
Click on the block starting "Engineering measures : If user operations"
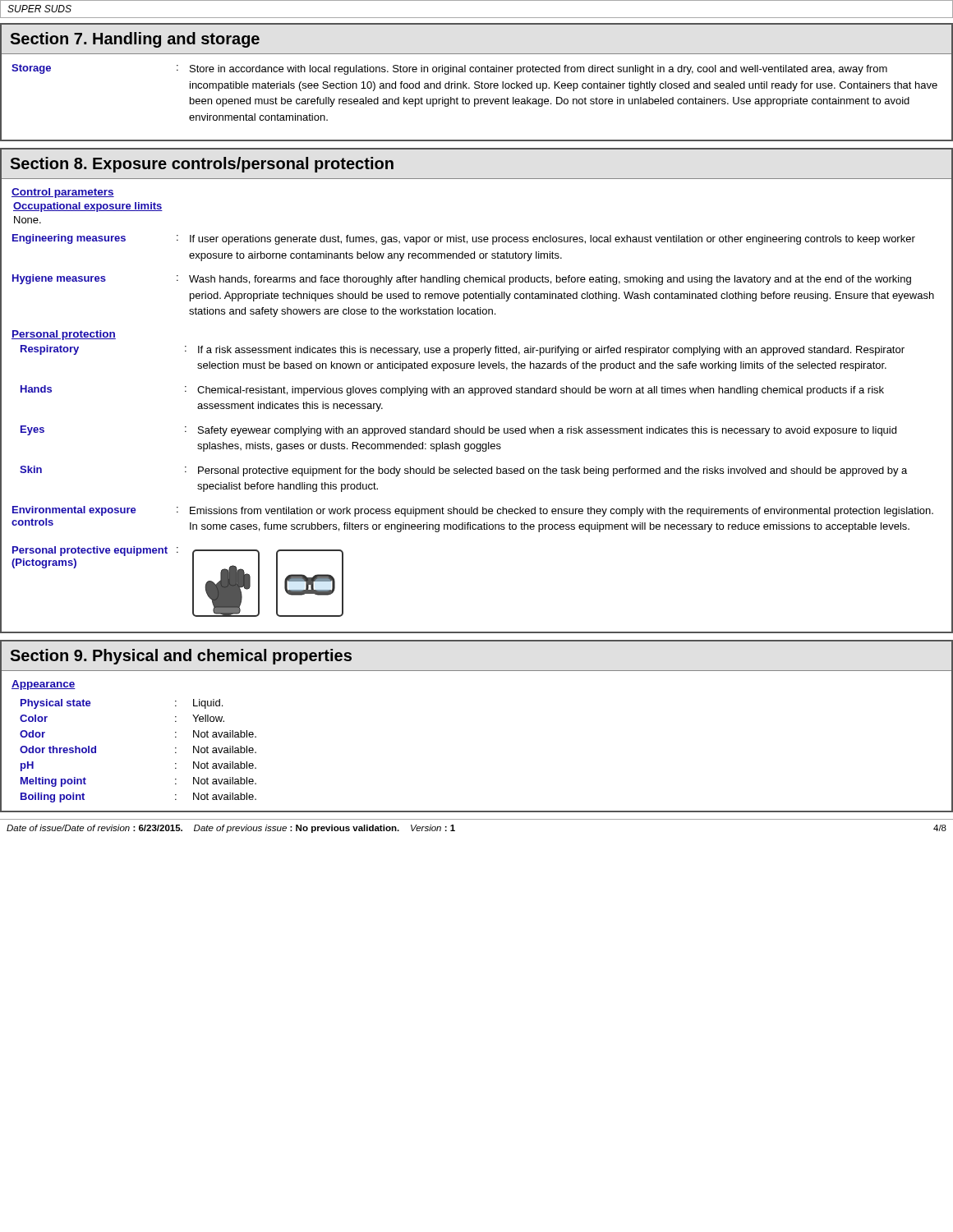pos(476,247)
